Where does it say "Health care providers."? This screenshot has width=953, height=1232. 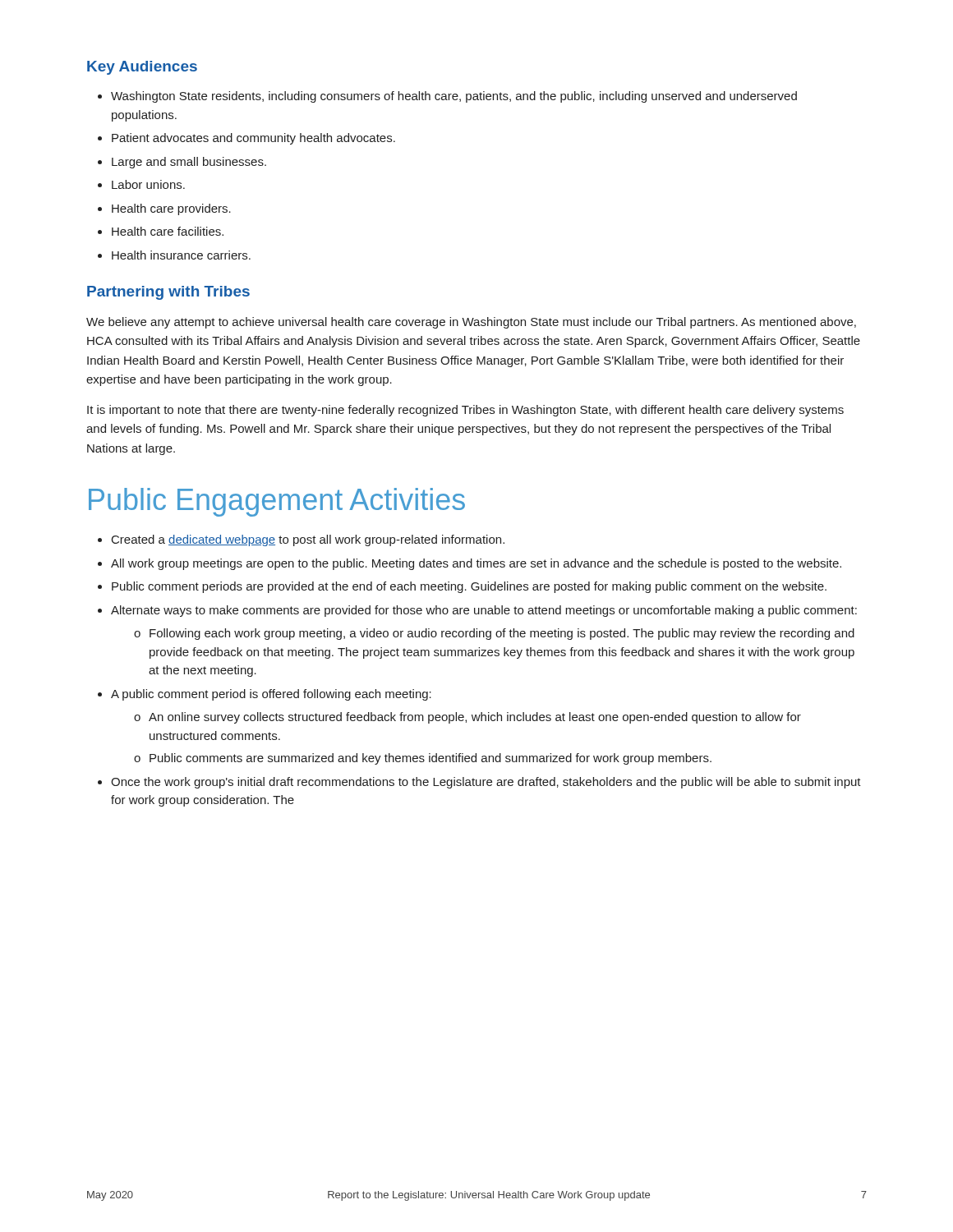164,209
